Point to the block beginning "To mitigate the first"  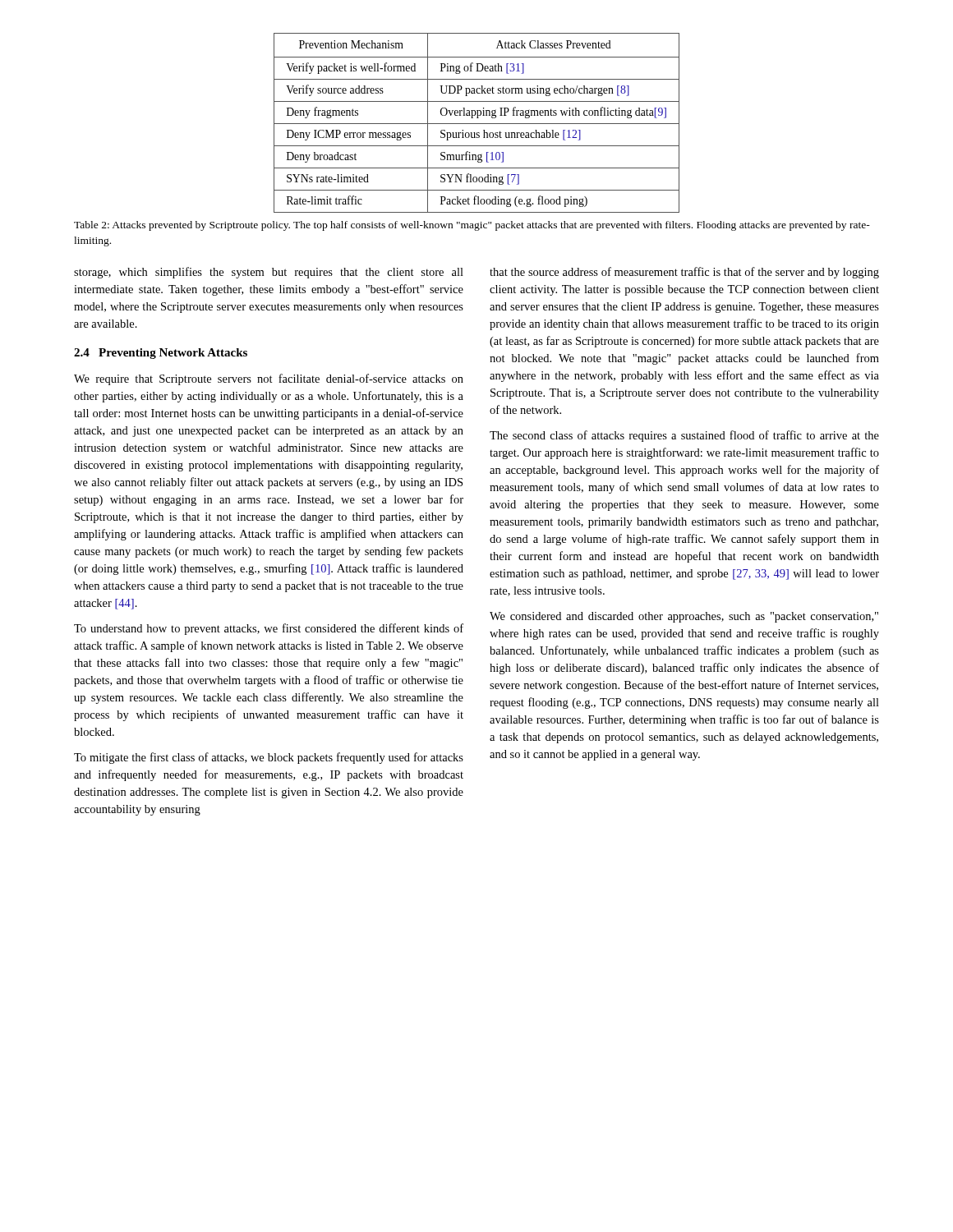coord(269,783)
